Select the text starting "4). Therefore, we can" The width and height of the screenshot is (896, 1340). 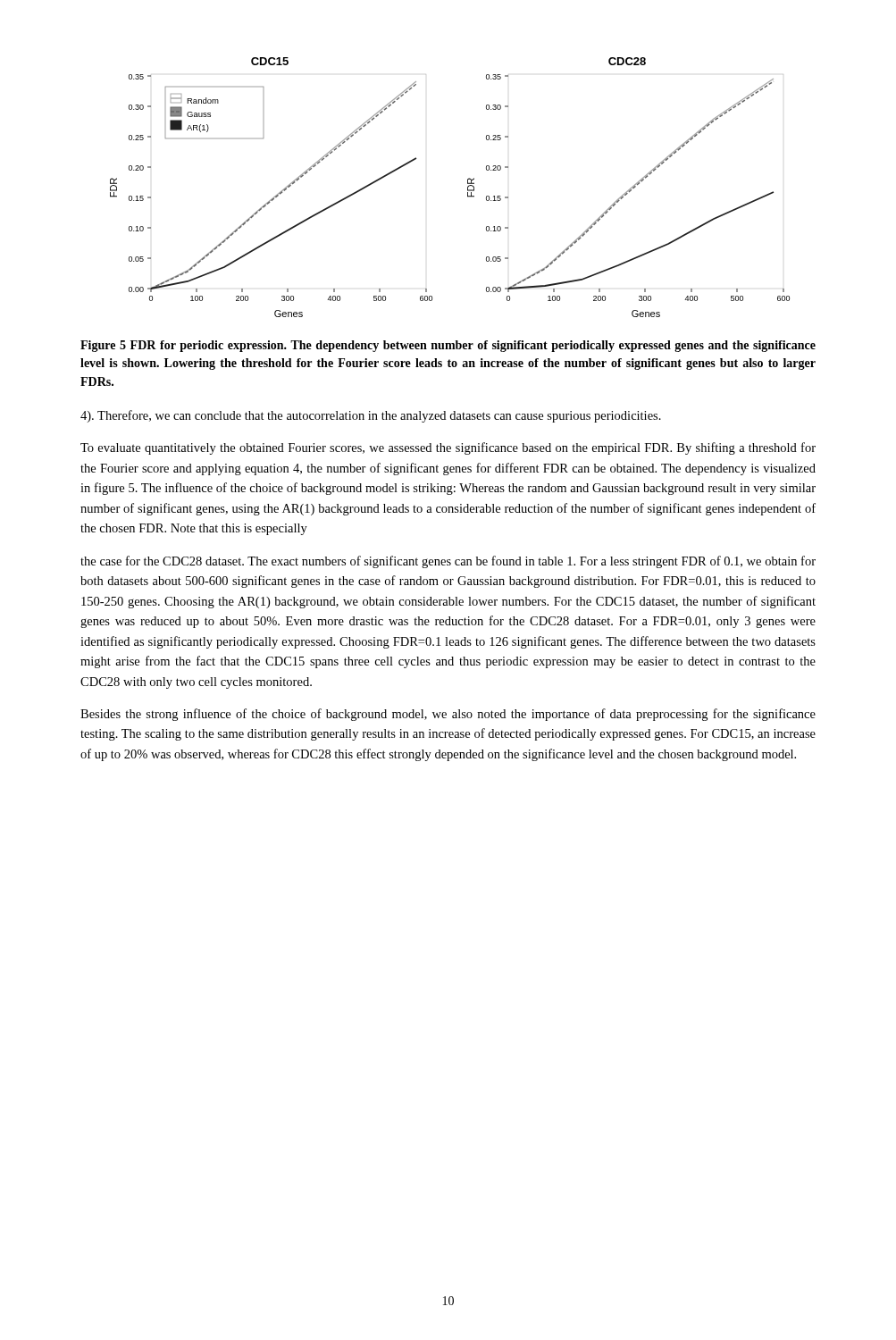click(x=371, y=415)
